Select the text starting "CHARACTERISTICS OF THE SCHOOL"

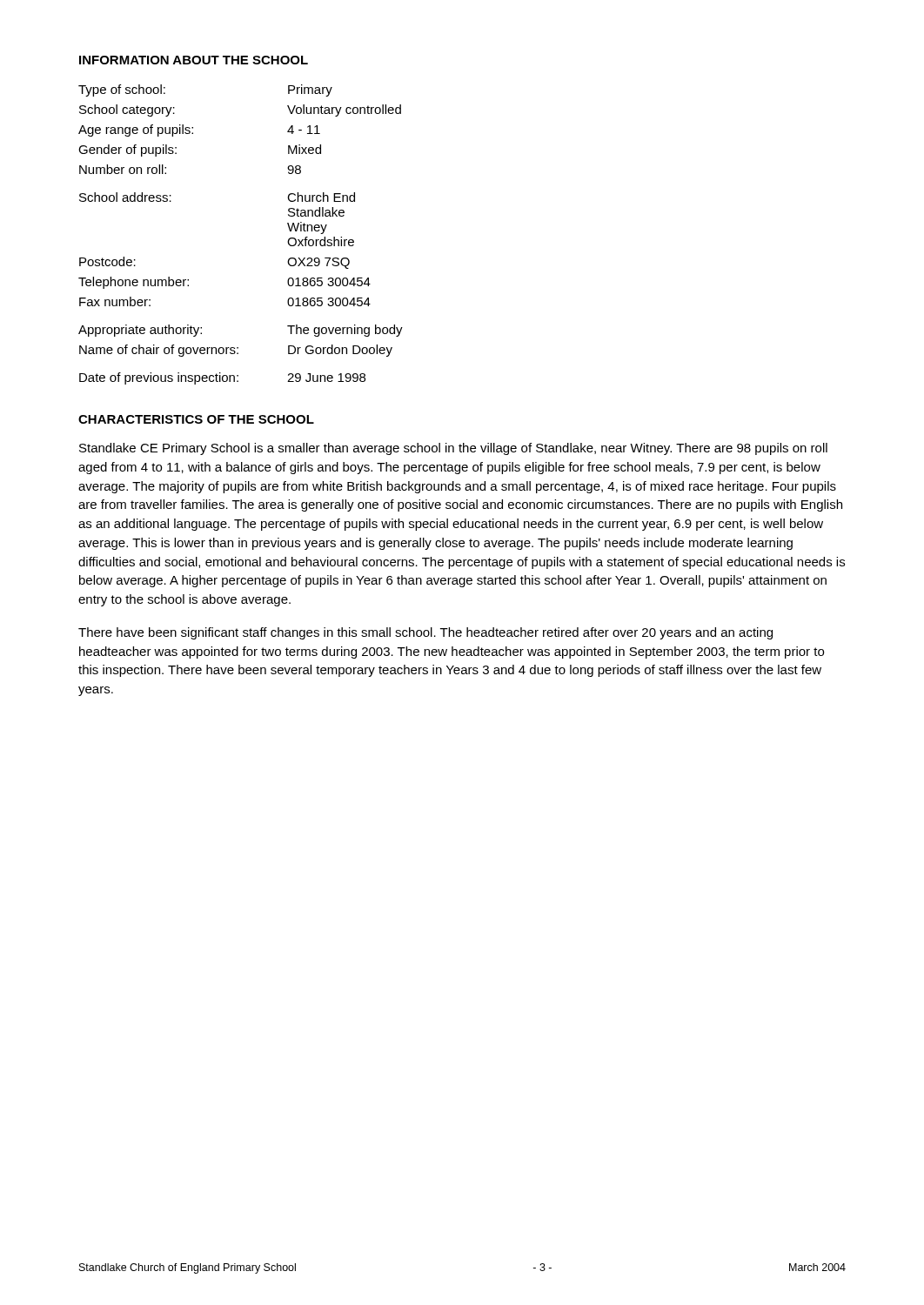click(x=196, y=419)
